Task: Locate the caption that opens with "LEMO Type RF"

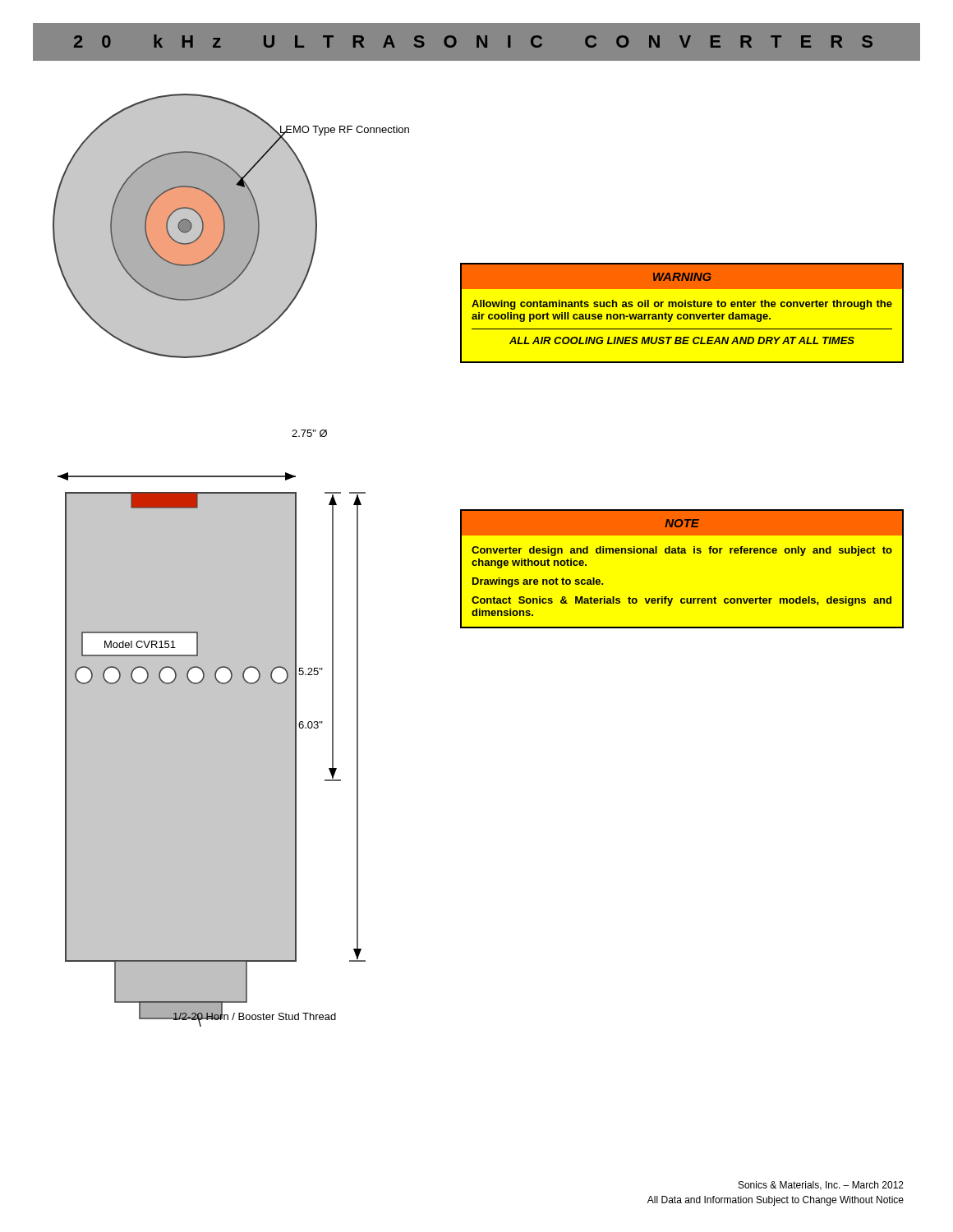Action: [345, 129]
